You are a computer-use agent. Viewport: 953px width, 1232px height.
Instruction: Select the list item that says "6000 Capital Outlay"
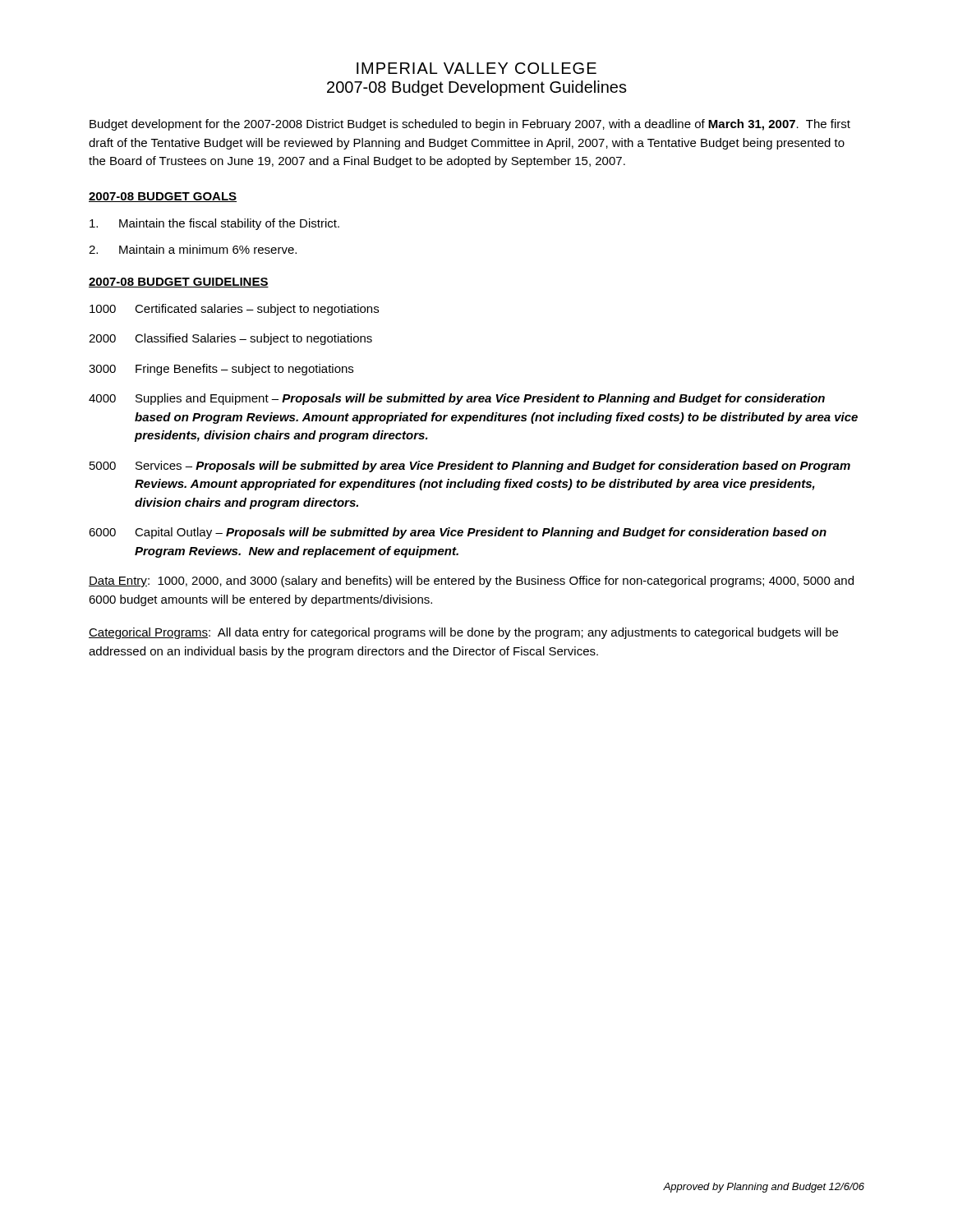tap(476, 542)
